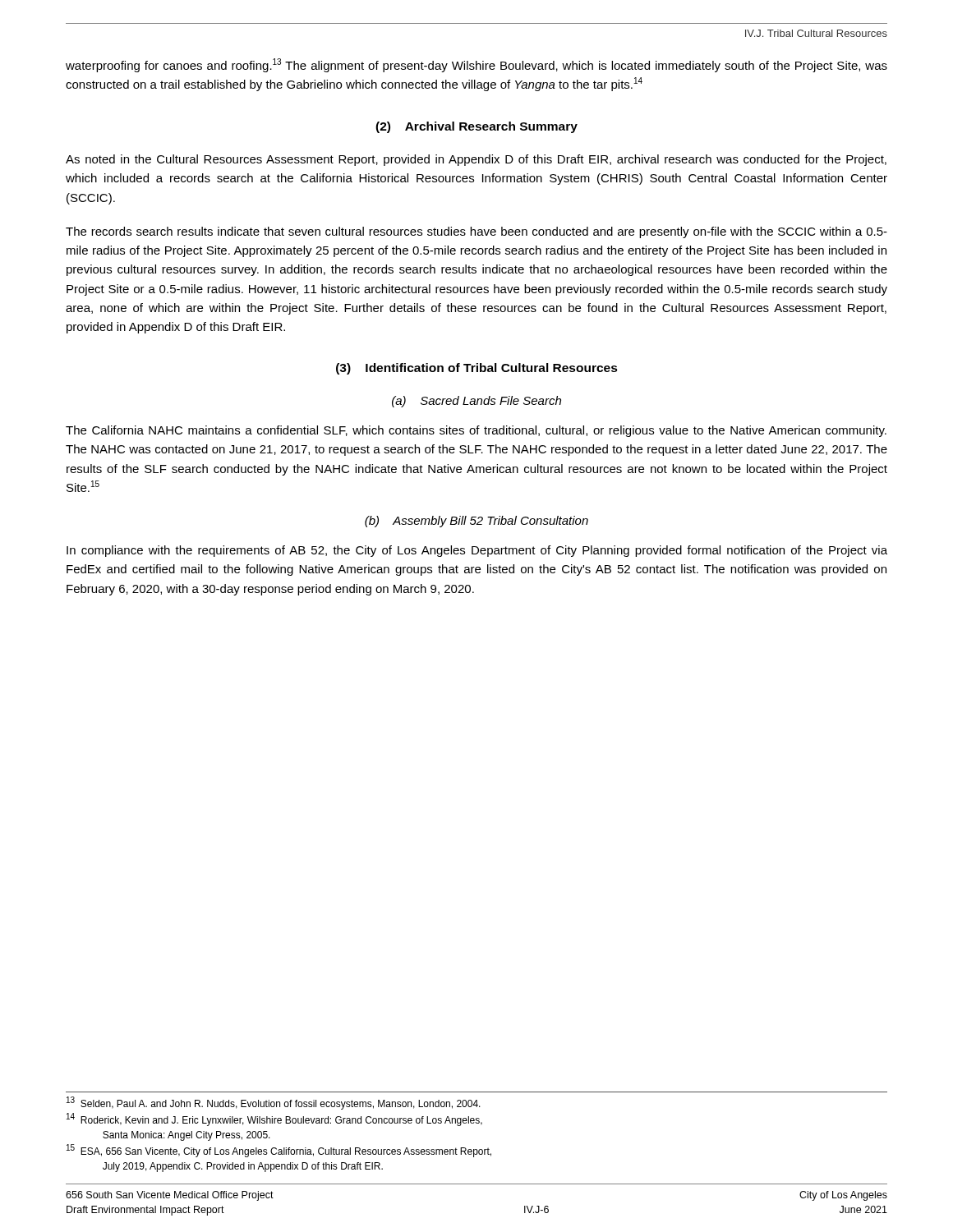This screenshot has height=1232, width=953.
Task: Click on the element starting "14 Roderick, Kevin and J. Eric Lynxwiler, Wilshire"
Action: click(x=274, y=1127)
